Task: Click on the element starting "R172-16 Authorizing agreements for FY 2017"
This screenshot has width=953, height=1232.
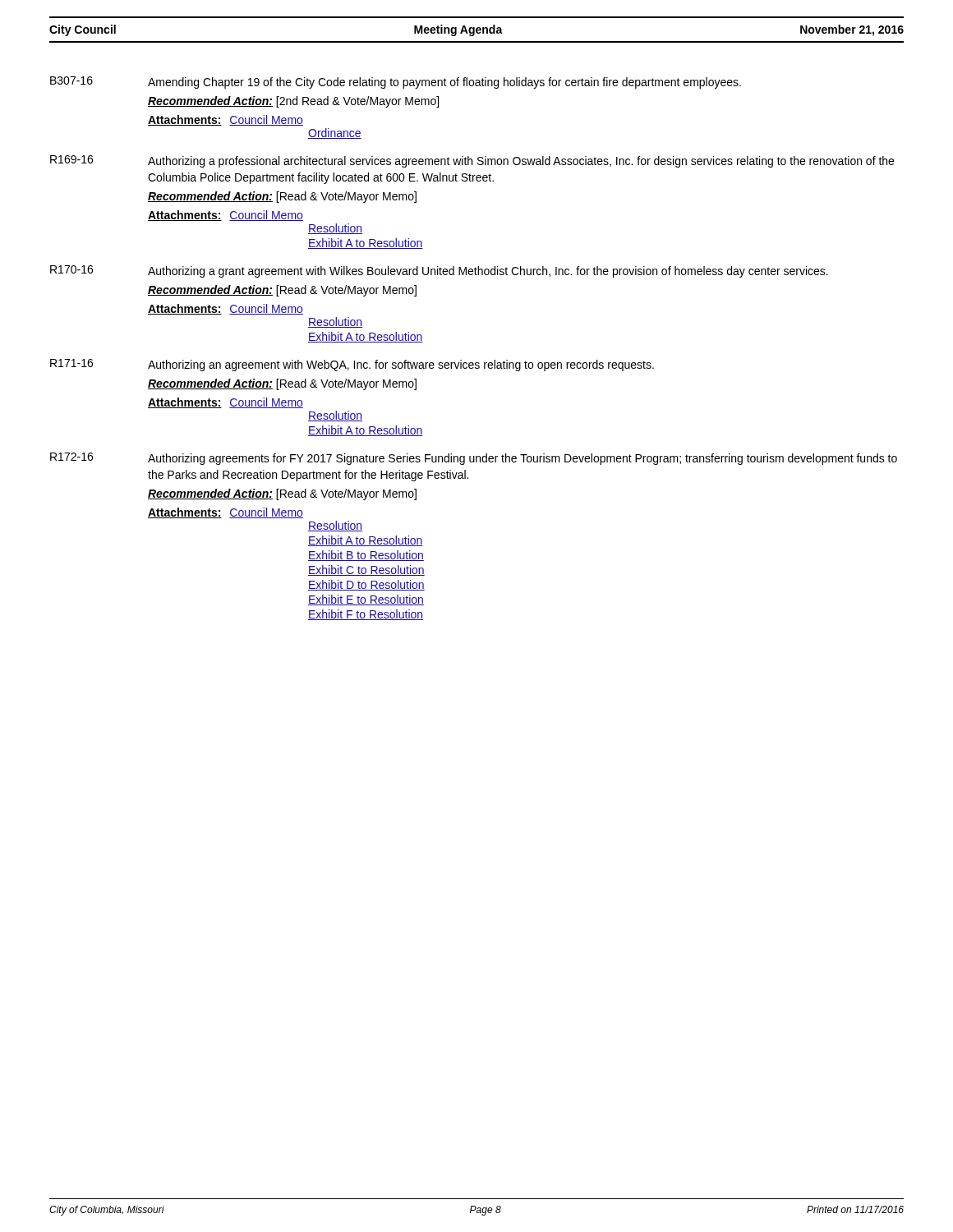Action: pyautogui.click(x=474, y=459)
